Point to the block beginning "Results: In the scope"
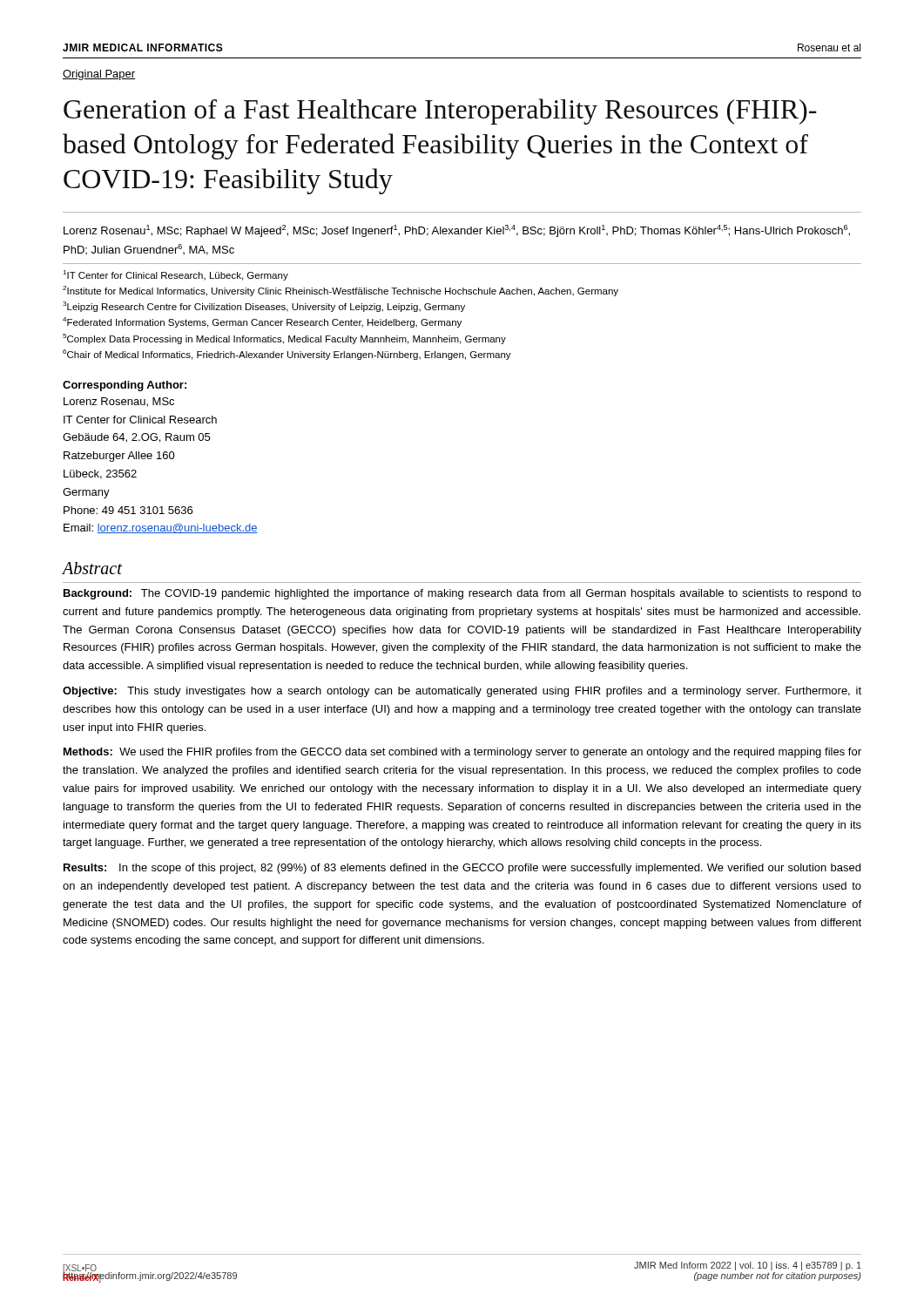The width and height of the screenshot is (924, 1307). pos(462,904)
